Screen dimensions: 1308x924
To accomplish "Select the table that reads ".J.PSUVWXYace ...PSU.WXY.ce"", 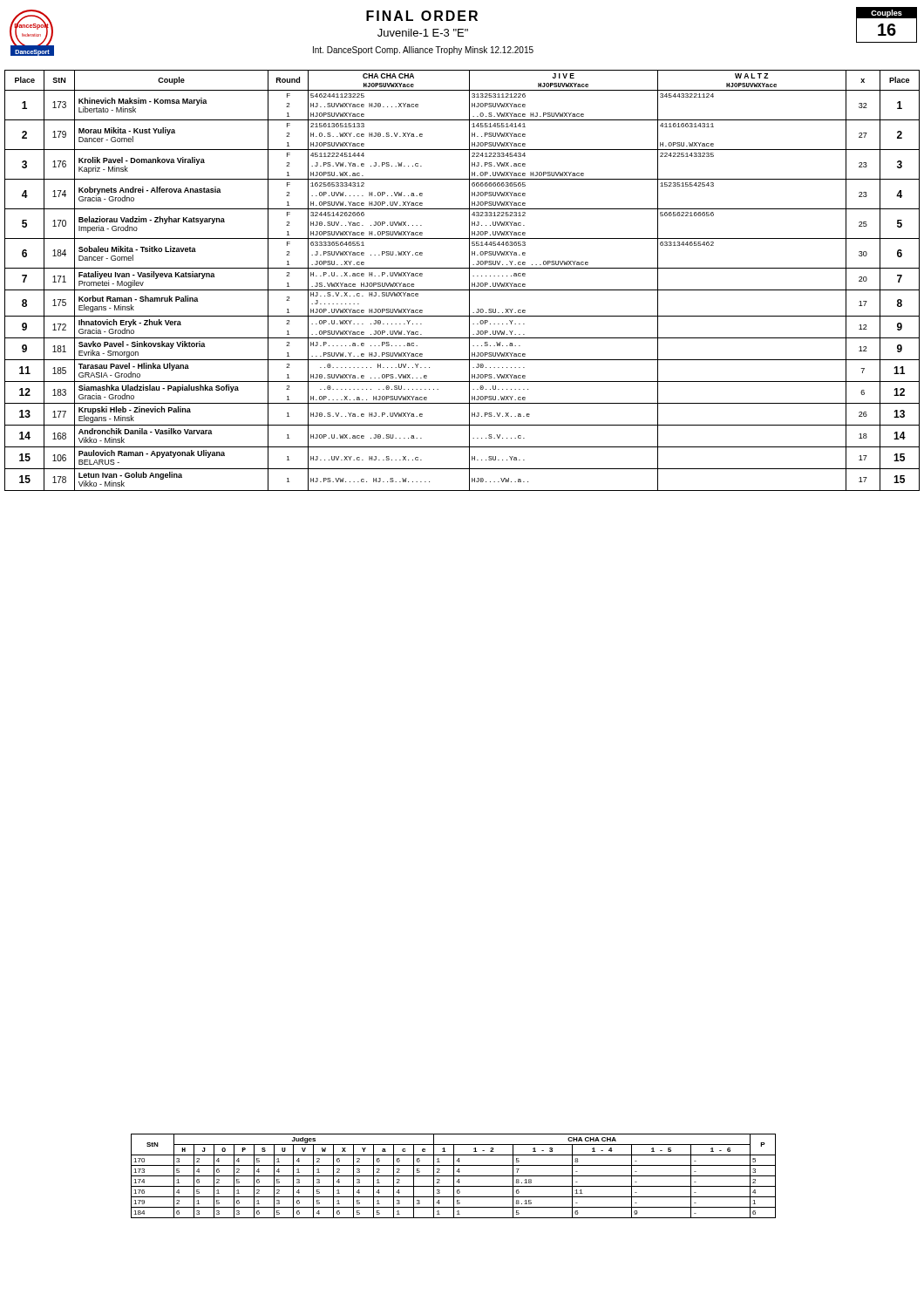I will pos(462,280).
